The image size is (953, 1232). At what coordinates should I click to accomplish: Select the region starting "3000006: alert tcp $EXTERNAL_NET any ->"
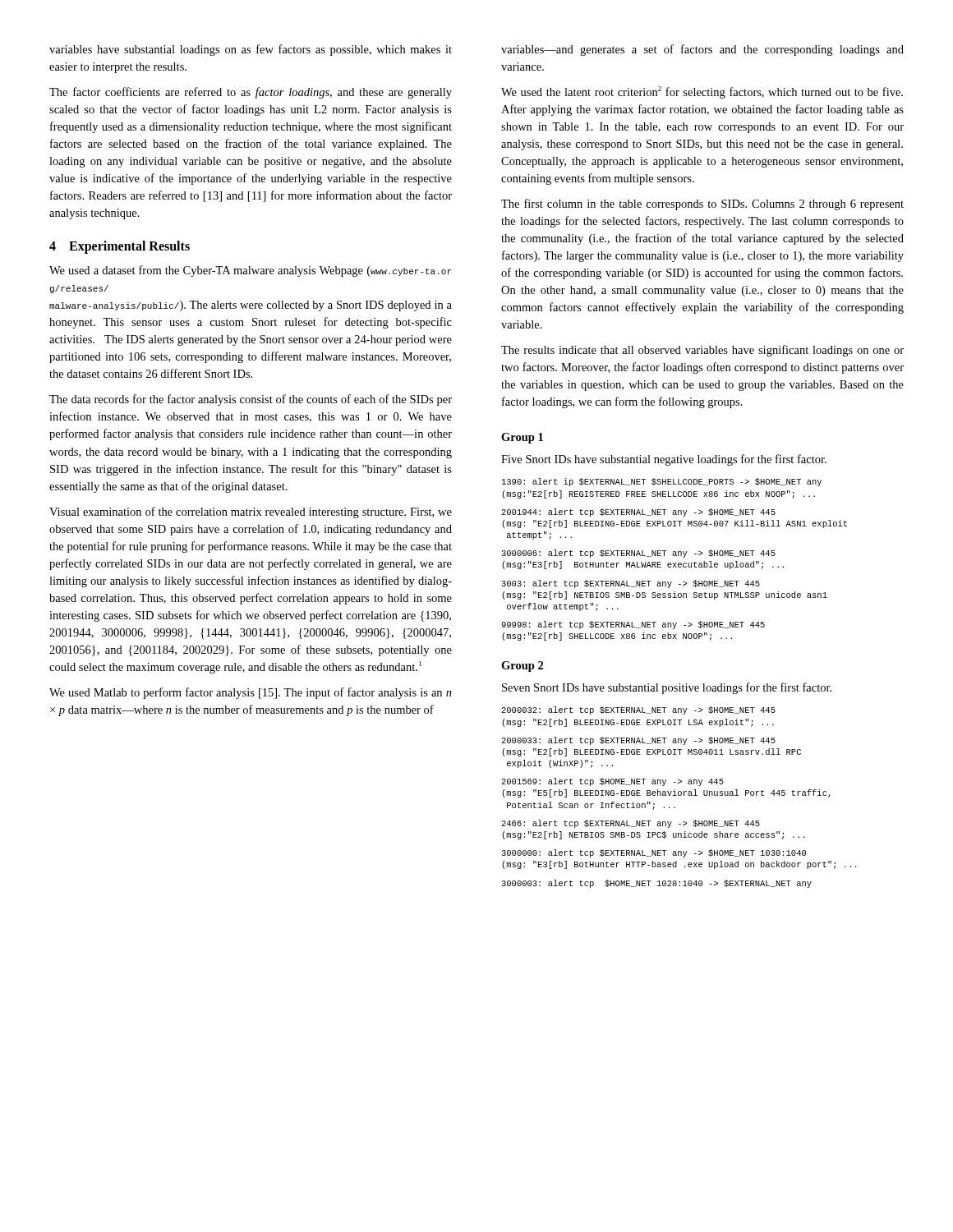click(x=702, y=560)
